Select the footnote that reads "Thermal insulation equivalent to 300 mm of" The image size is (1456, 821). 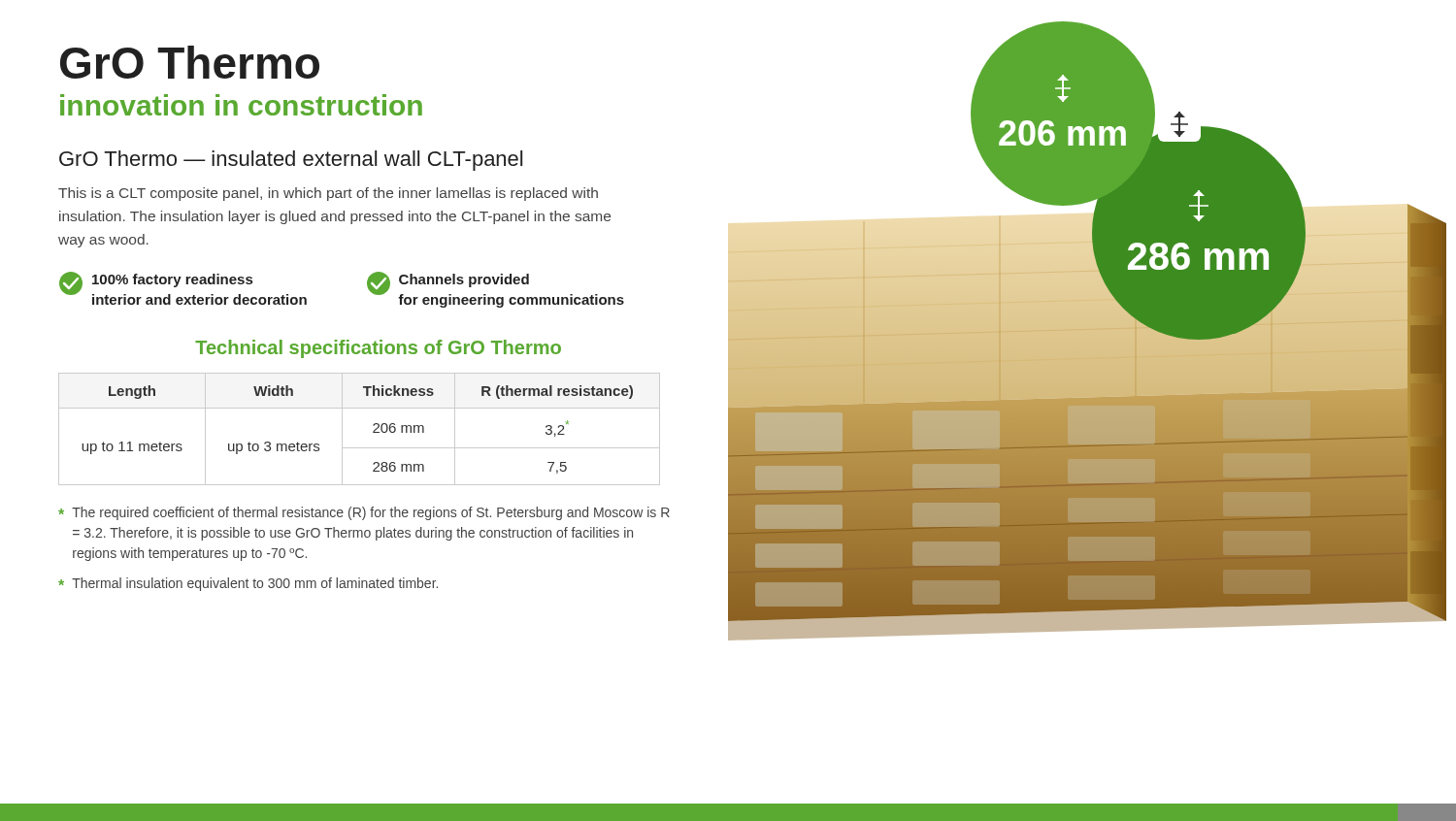pos(249,585)
